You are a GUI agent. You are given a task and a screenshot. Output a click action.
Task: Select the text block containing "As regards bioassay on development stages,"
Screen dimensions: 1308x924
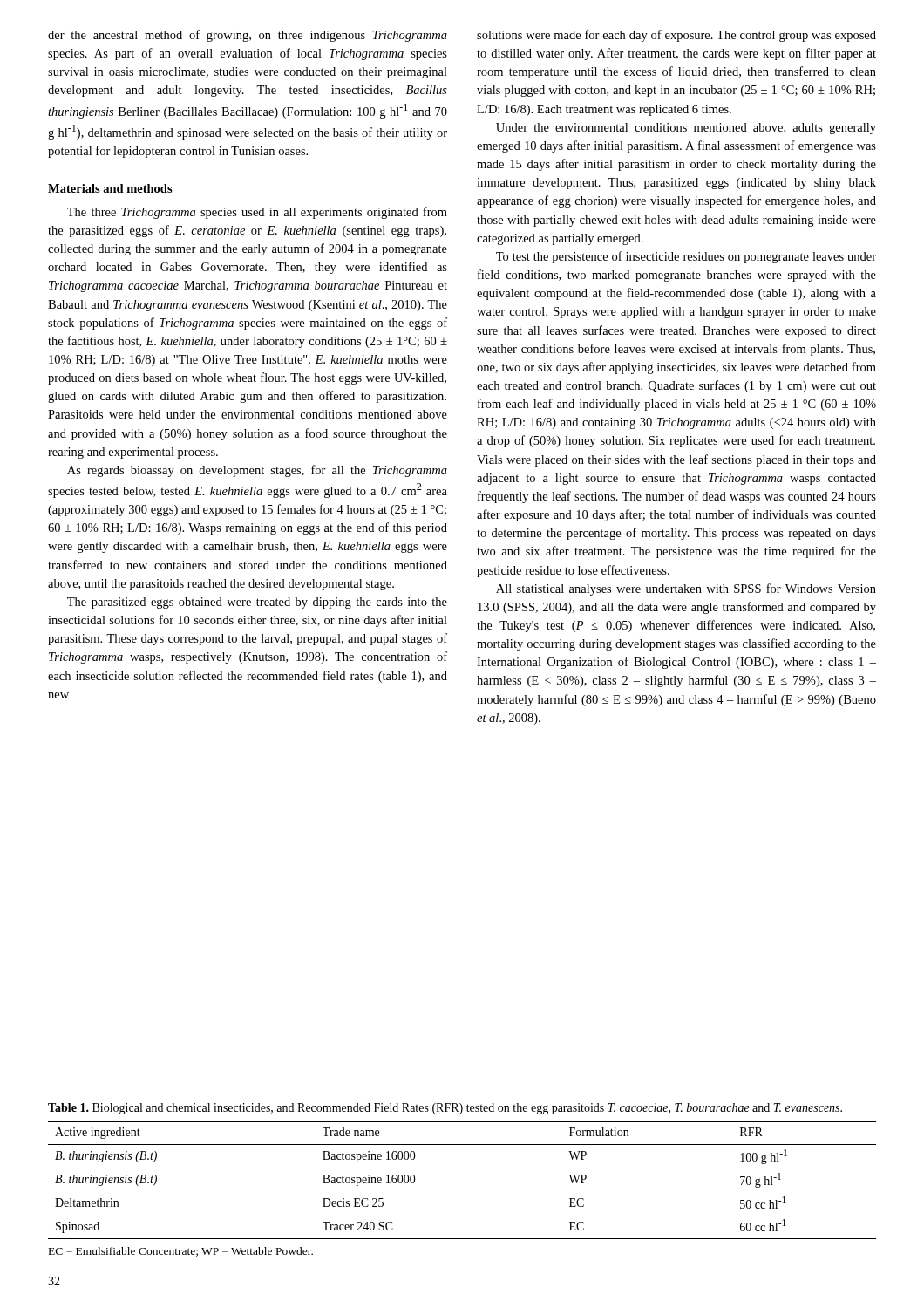(248, 527)
